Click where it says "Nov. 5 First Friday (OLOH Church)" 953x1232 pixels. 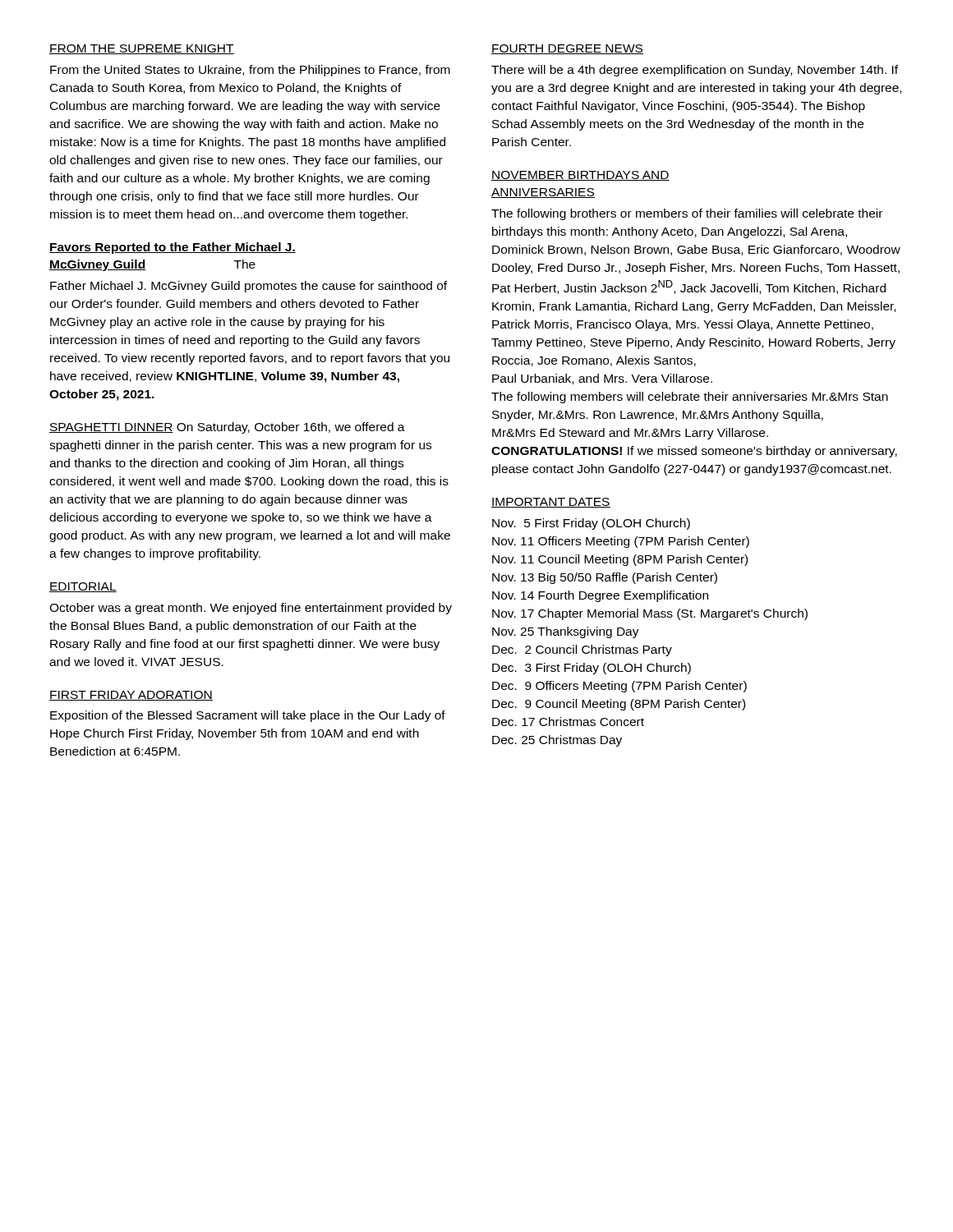point(591,523)
